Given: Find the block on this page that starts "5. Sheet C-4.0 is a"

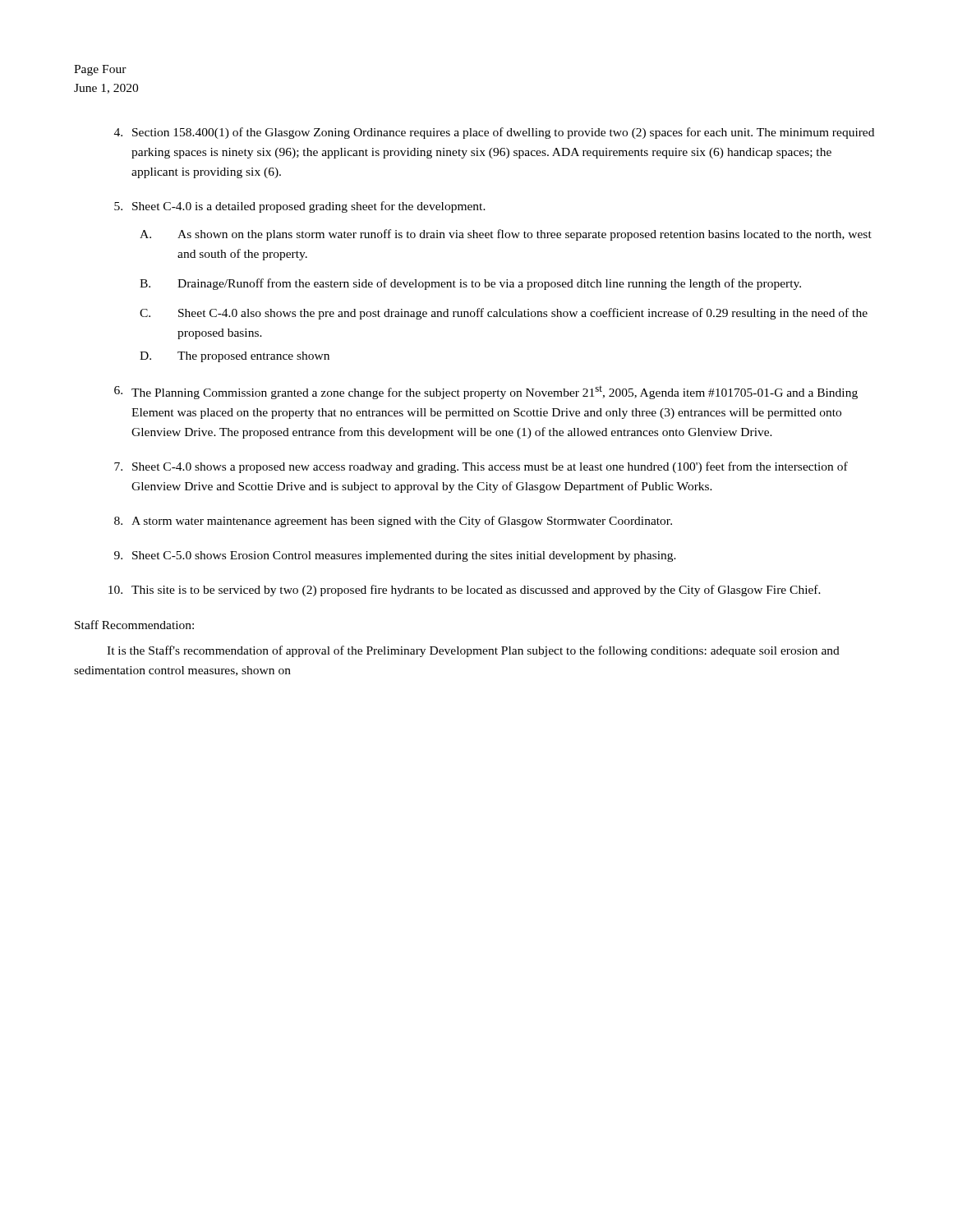Looking at the screenshot, I should coord(476,281).
